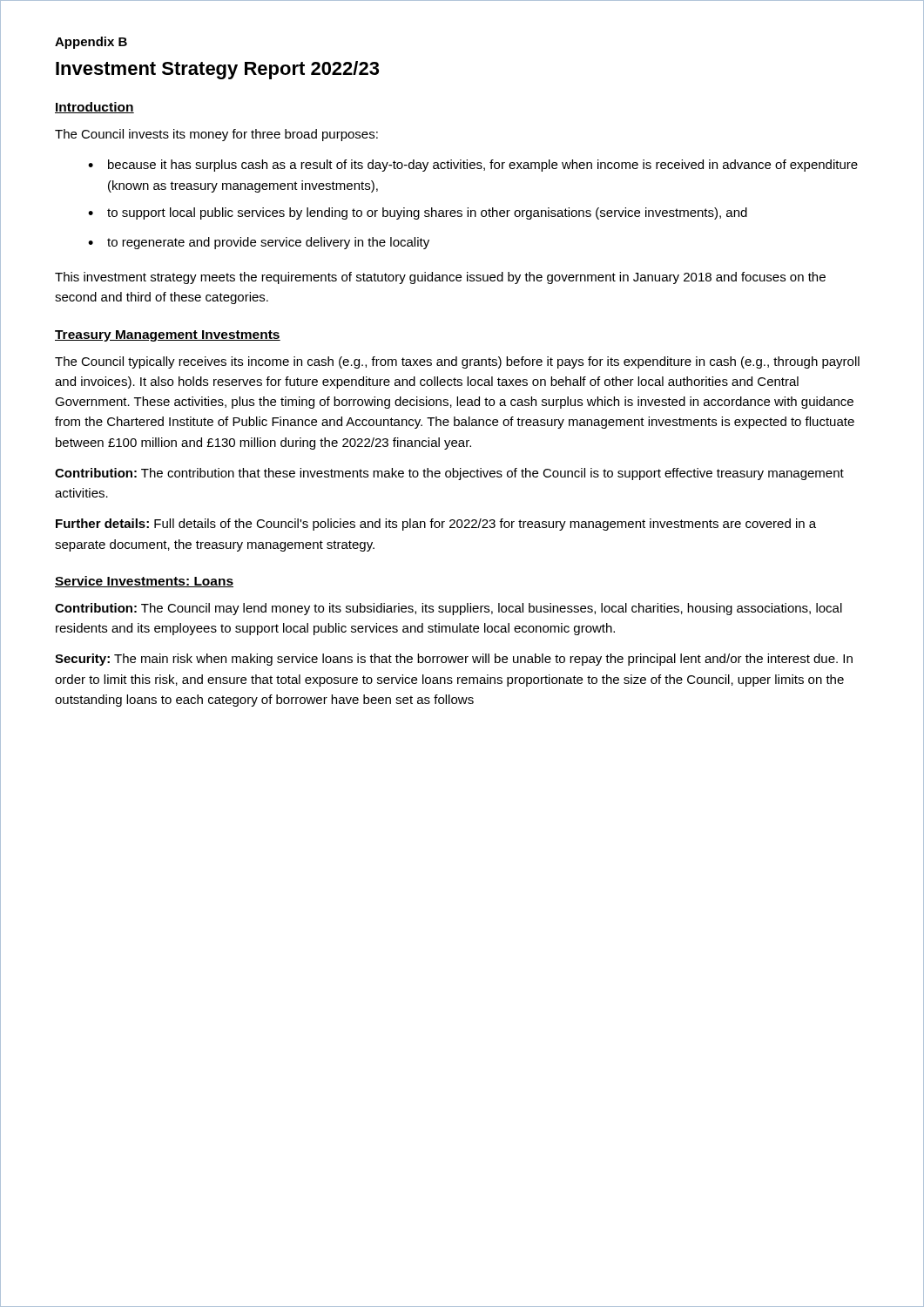The height and width of the screenshot is (1307, 924).
Task: Point to the region starting "• because it has surplus cash as"
Action: (x=479, y=175)
